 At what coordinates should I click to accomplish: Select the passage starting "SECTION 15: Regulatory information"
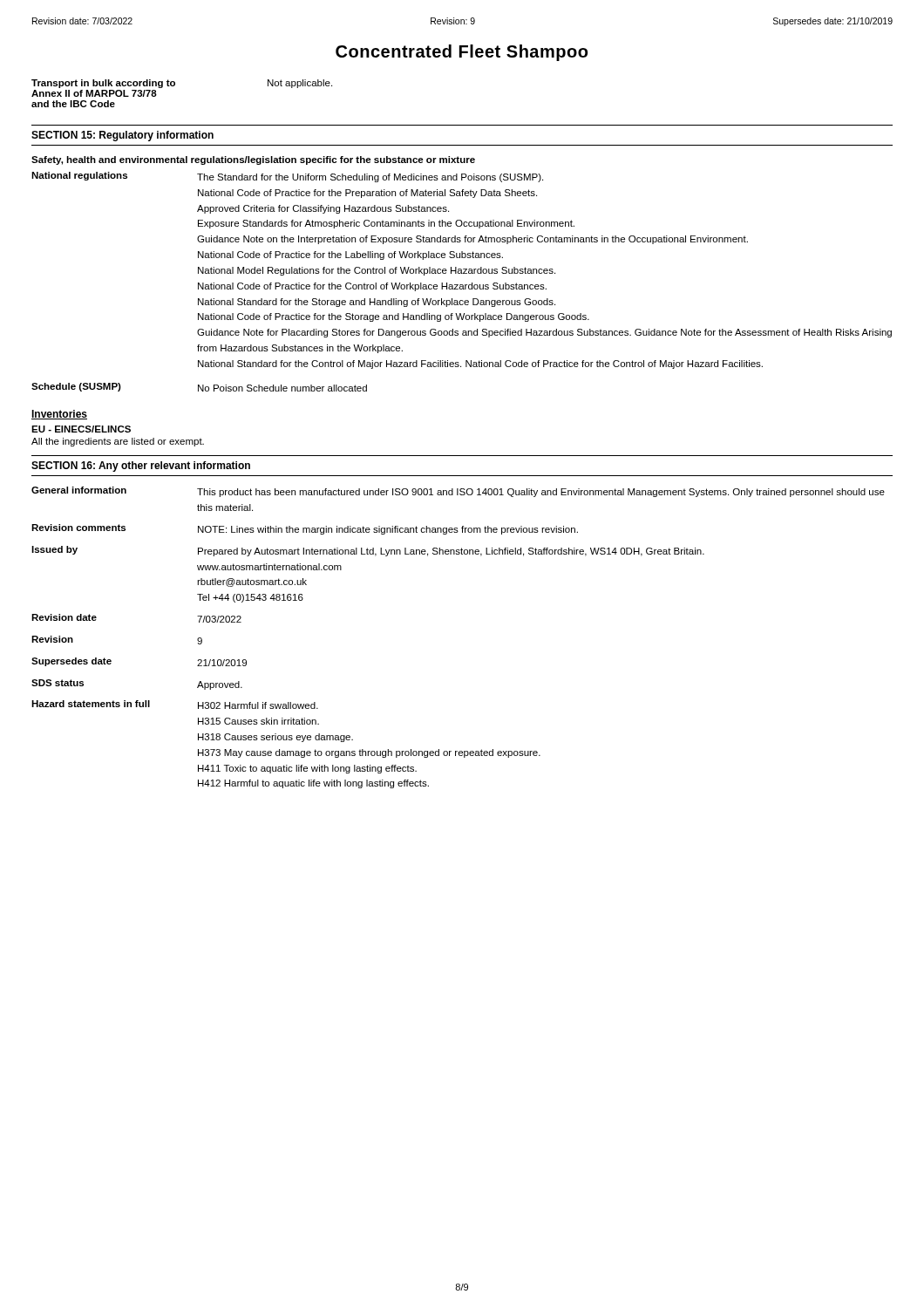click(x=123, y=135)
